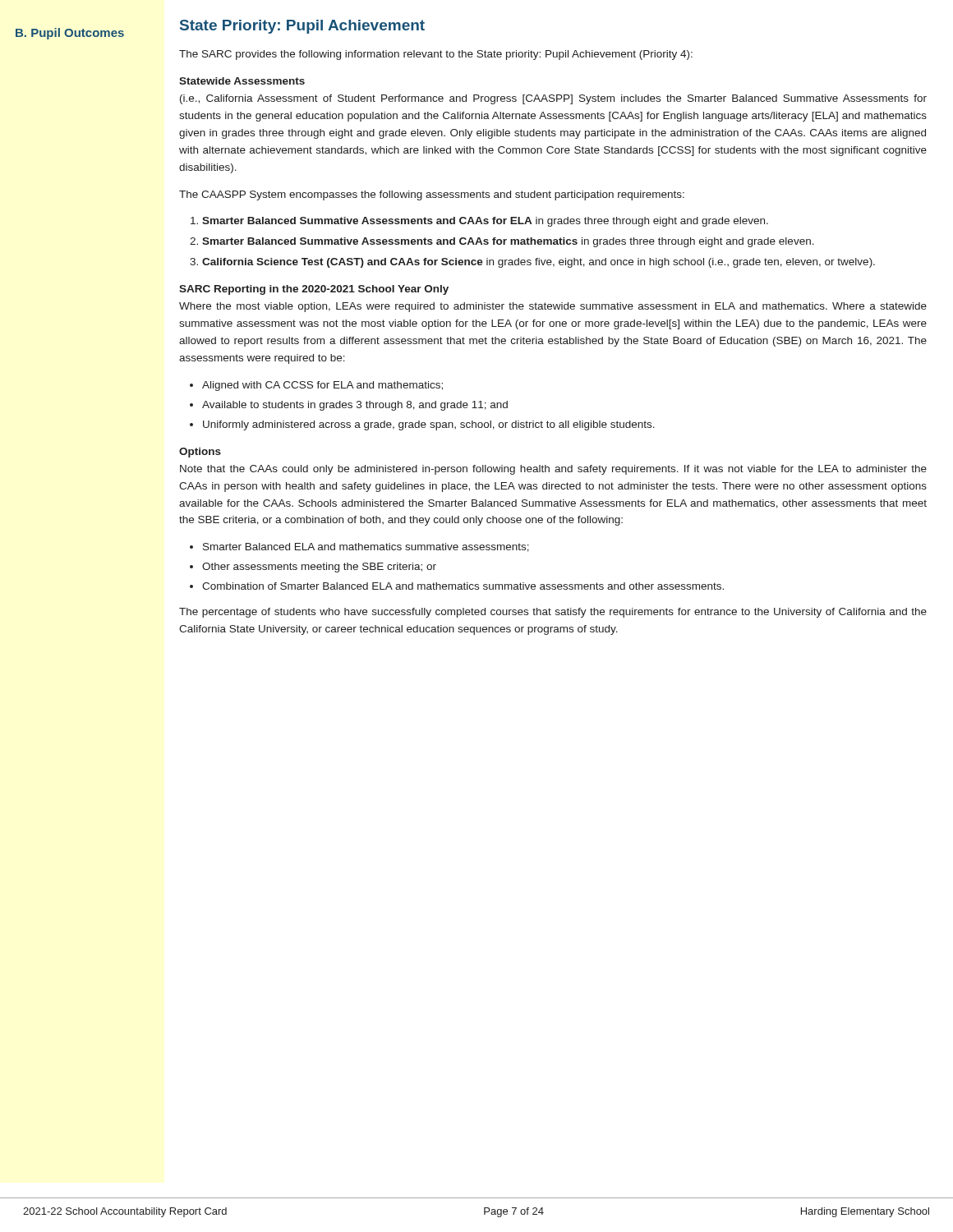Find the text starting "Where the most viable option, LEAs were"
Screen dimensions: 1232x953
(x=553, y=332)
